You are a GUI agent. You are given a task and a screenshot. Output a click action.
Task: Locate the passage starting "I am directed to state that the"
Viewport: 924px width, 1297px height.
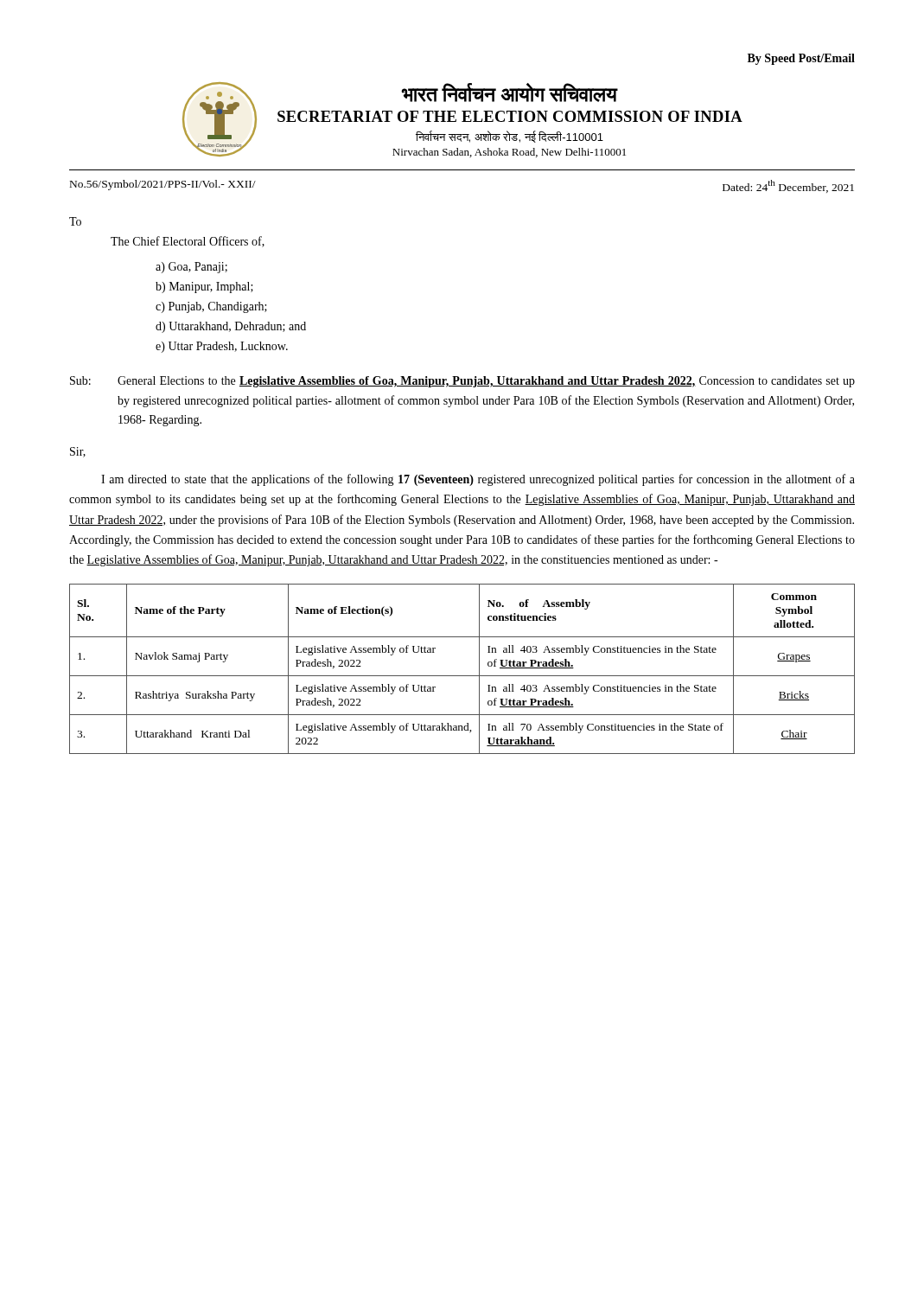462,520
